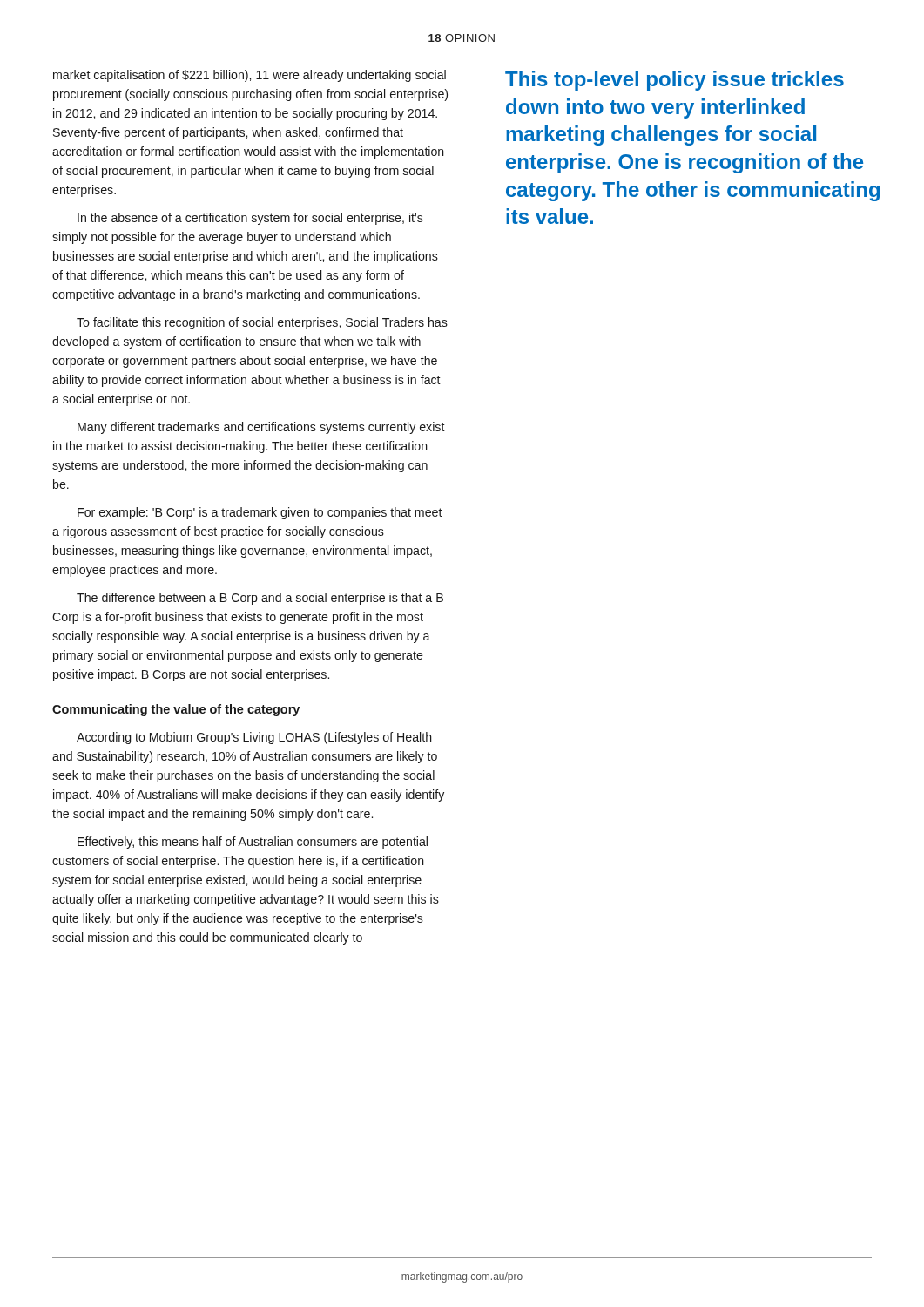
Task: Where is the passage that starts "In the absence of a certification system"?
Action: 250,256
